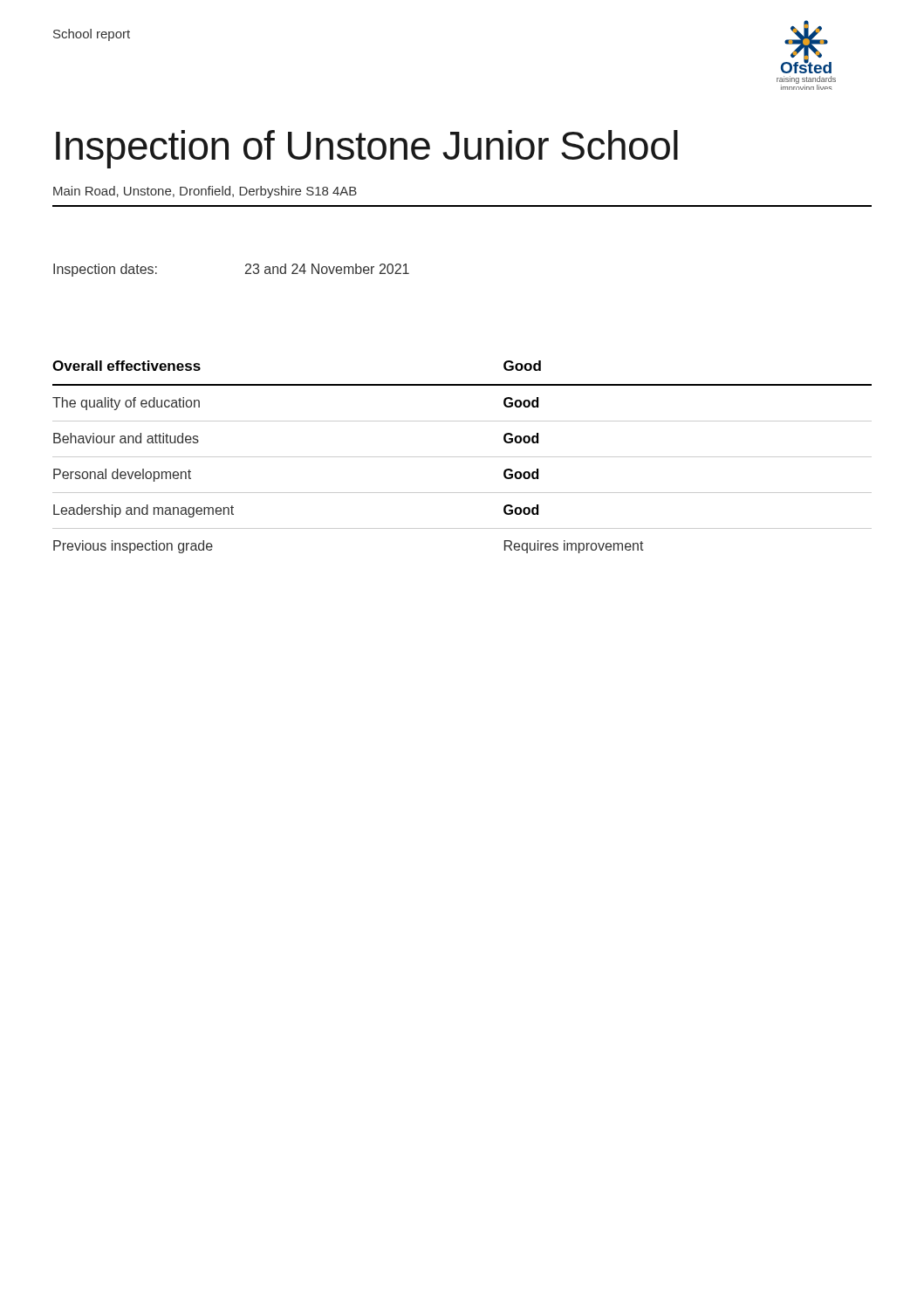Find the table that mentions "Behaviour and attitudes"
This screenshot has height=1309, width=924.
tap(462, 456)
